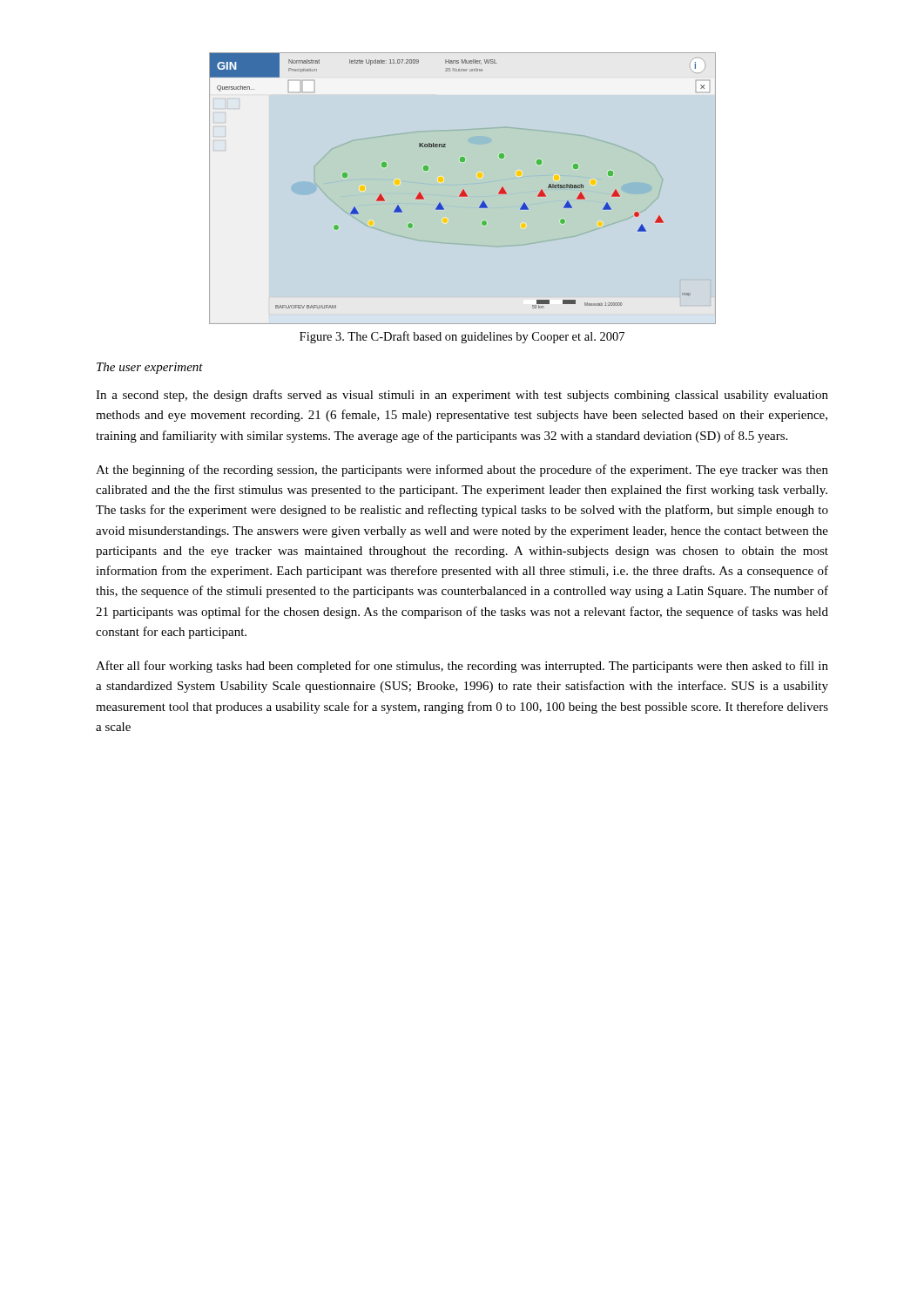This screenshot has height=1307, width=924.
Task: Navigate to the block starting "In a second"
Action: point(462,415)
